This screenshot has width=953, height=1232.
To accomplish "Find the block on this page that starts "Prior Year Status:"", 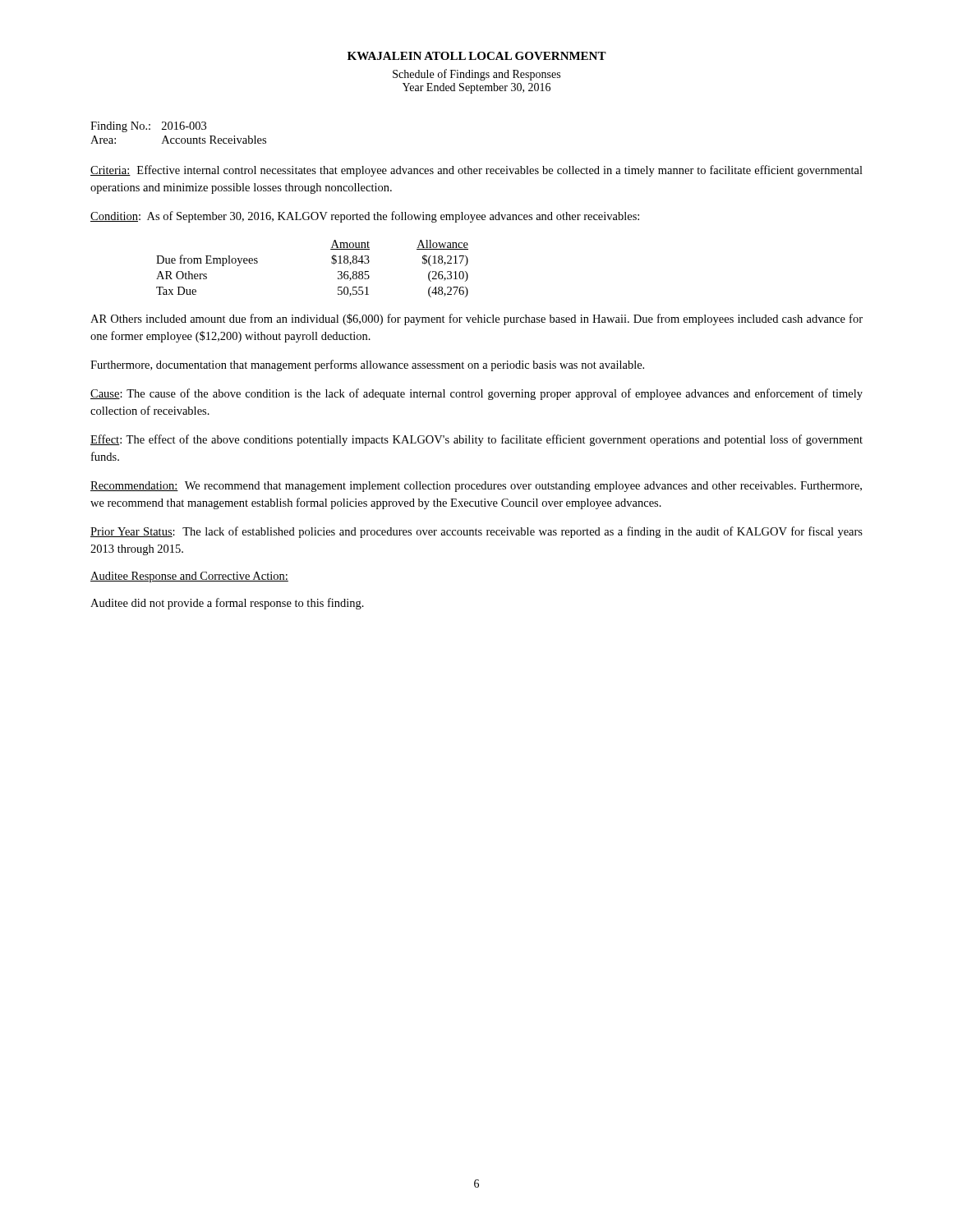I will [x=476, y=540].
